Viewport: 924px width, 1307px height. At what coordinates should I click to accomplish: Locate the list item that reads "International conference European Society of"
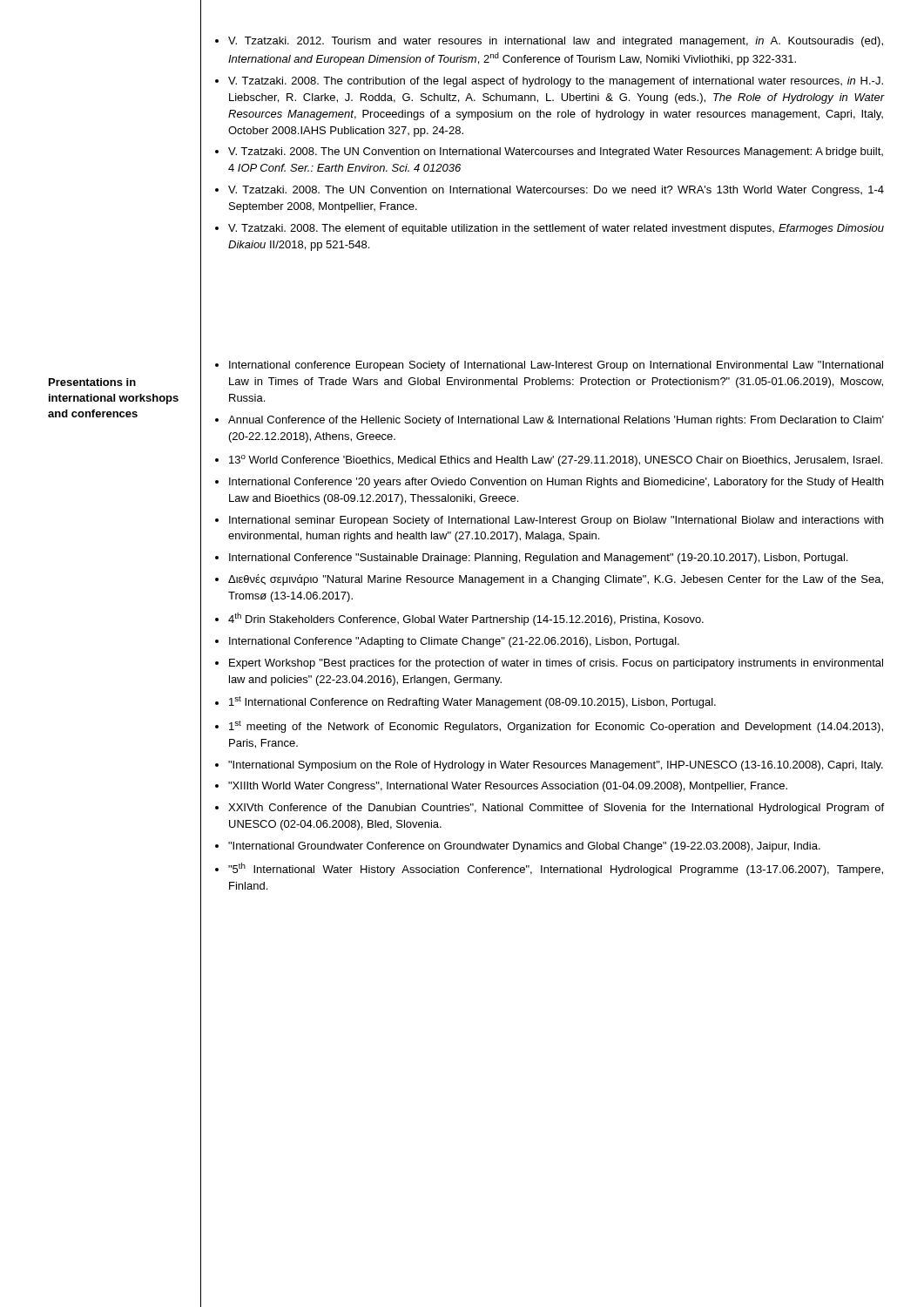556,381
